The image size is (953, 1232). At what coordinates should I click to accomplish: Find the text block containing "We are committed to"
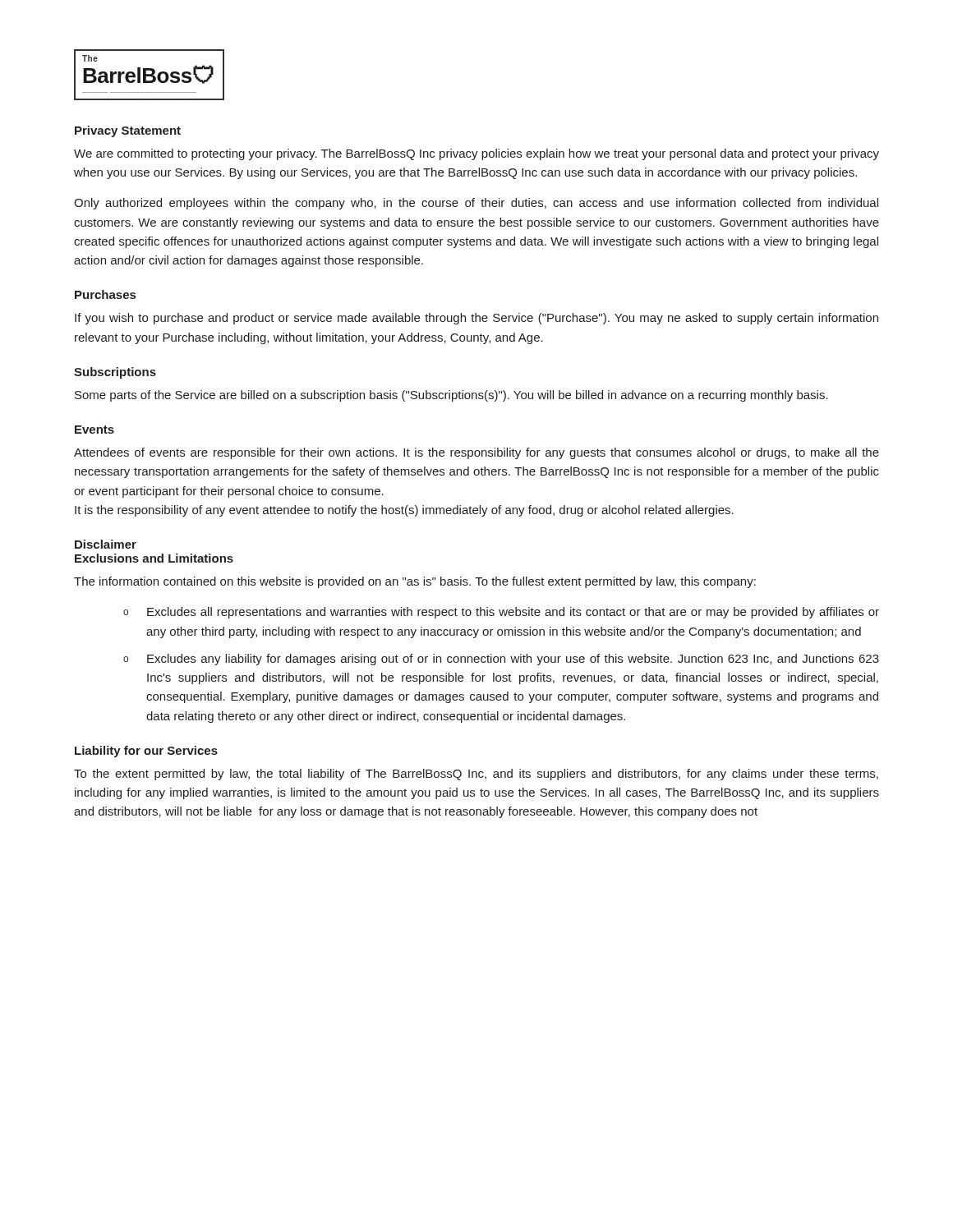(476, 163)
